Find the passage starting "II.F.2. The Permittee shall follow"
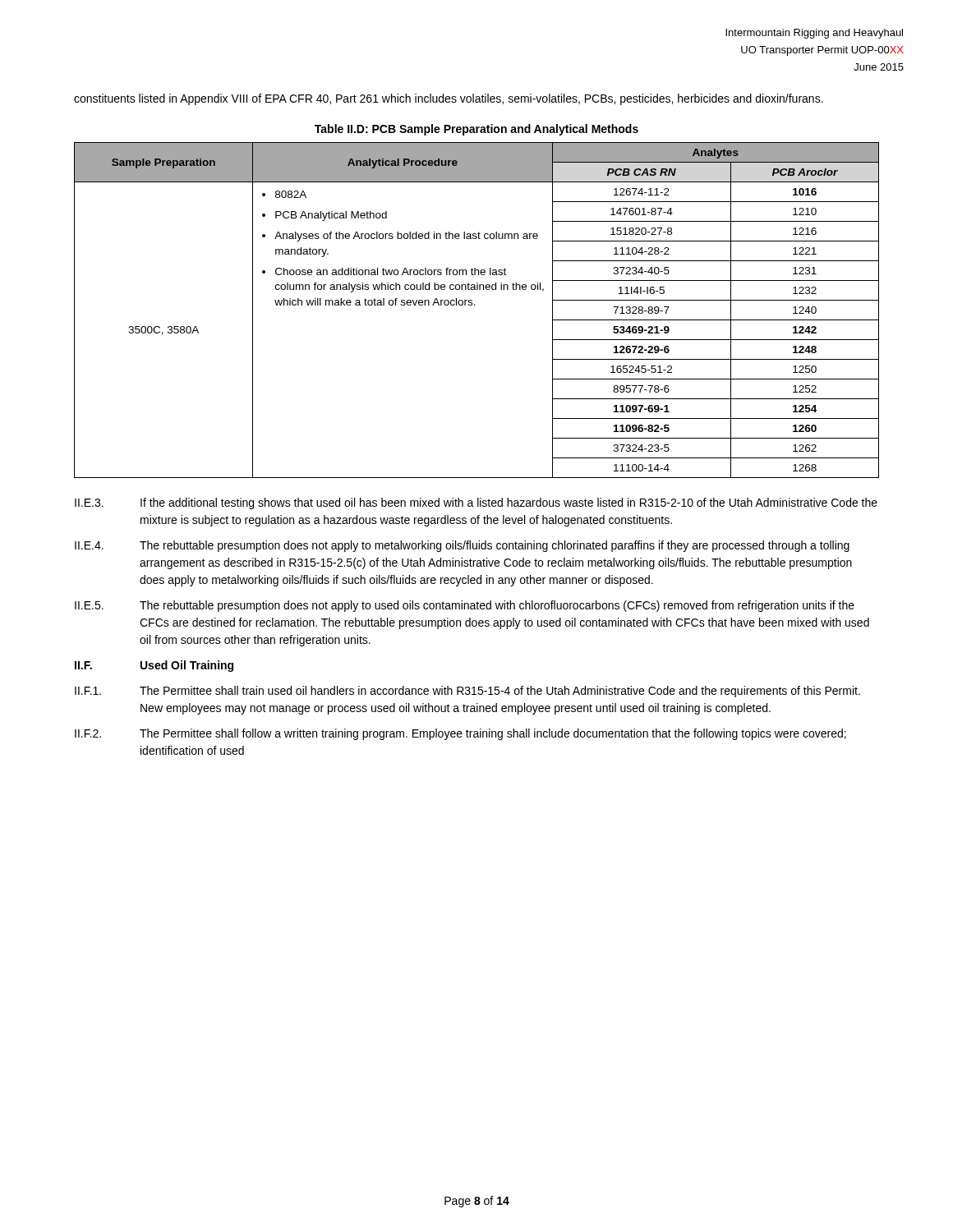 [476, 743]
